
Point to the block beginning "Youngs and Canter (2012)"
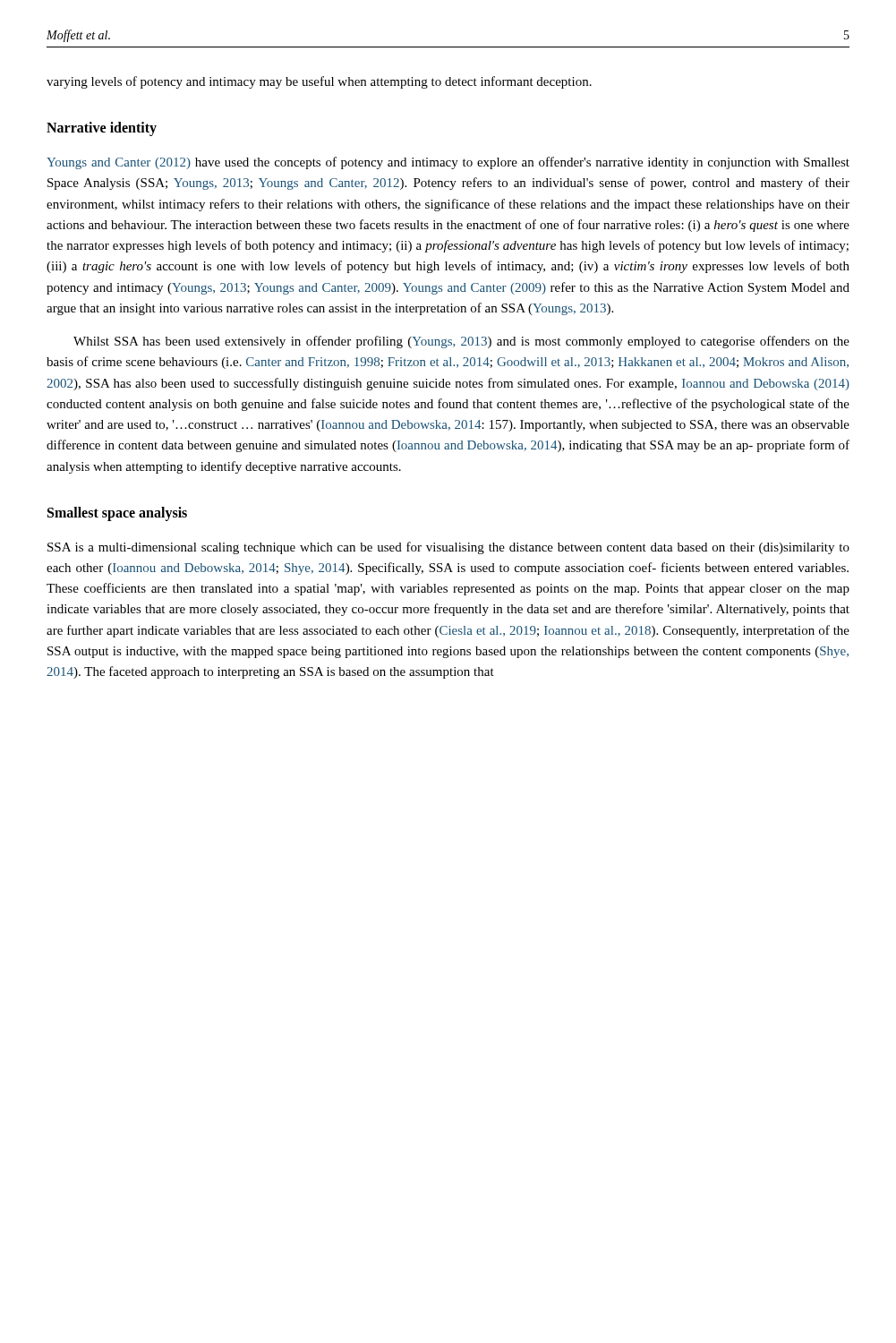tap(448, 236)
